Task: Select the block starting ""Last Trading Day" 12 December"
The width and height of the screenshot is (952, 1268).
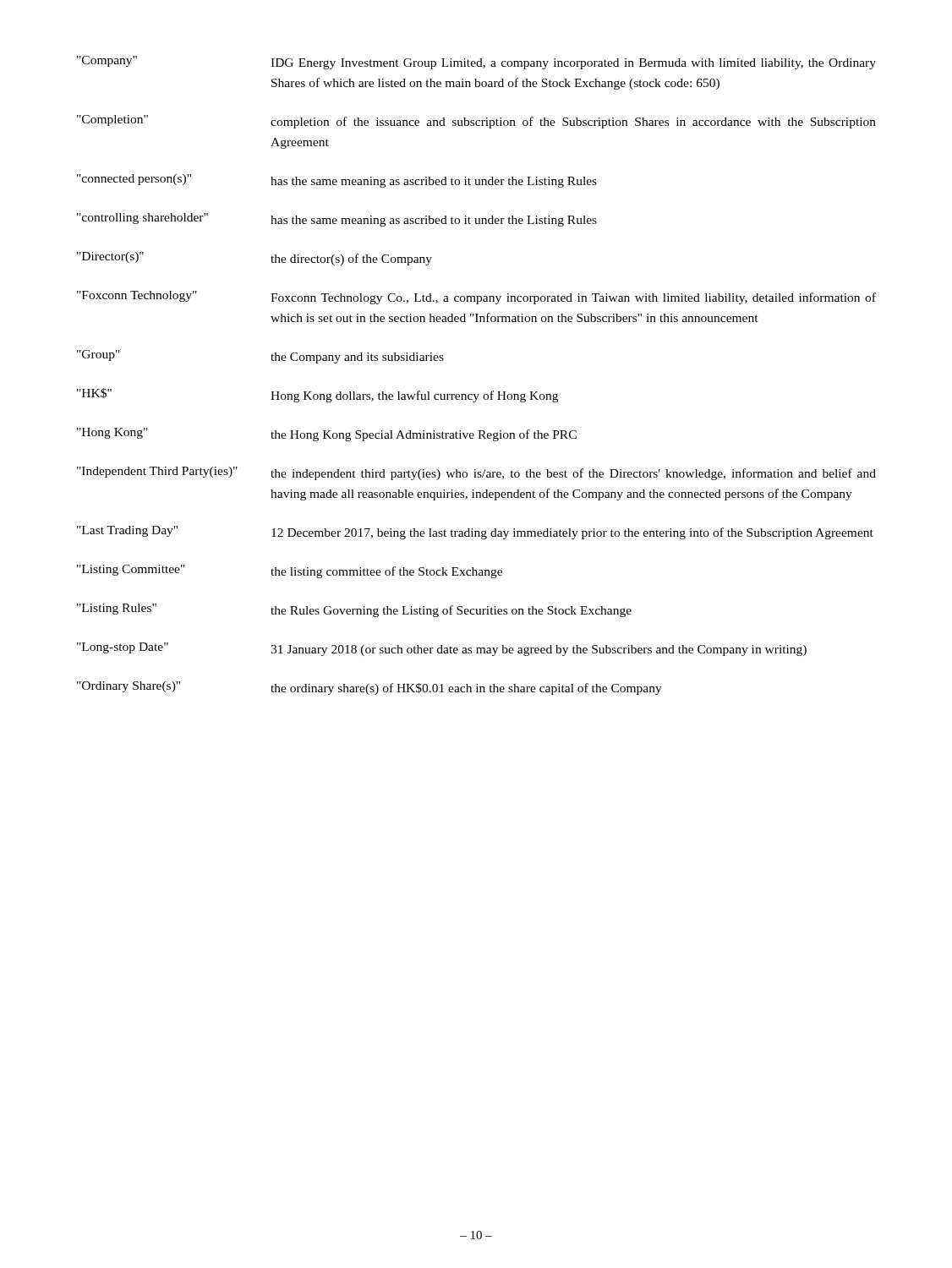Action: tap(476, 533)
